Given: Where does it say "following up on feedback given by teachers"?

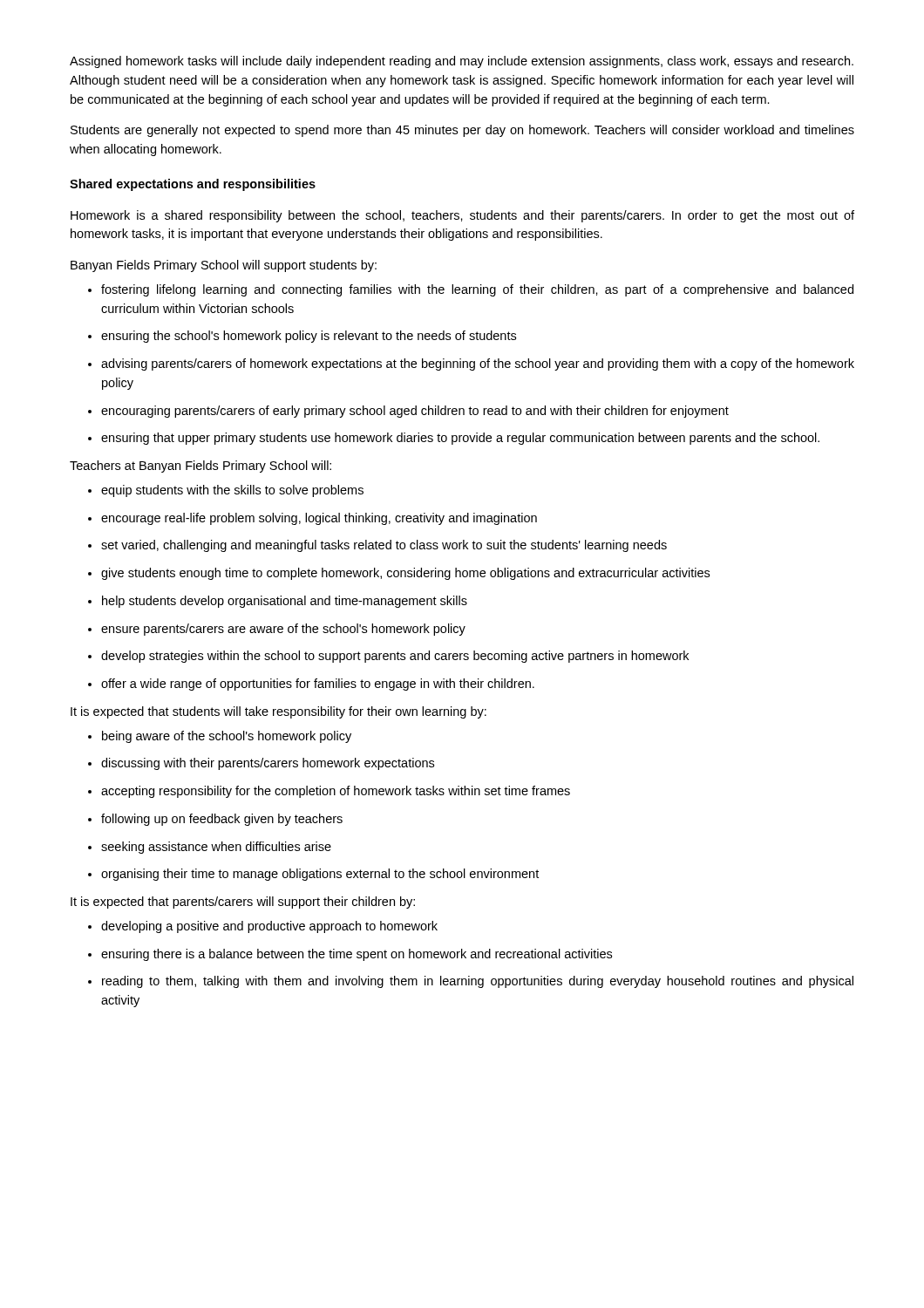Looking at the screenshot, I should pyautogui.click(x=215, y=820).
